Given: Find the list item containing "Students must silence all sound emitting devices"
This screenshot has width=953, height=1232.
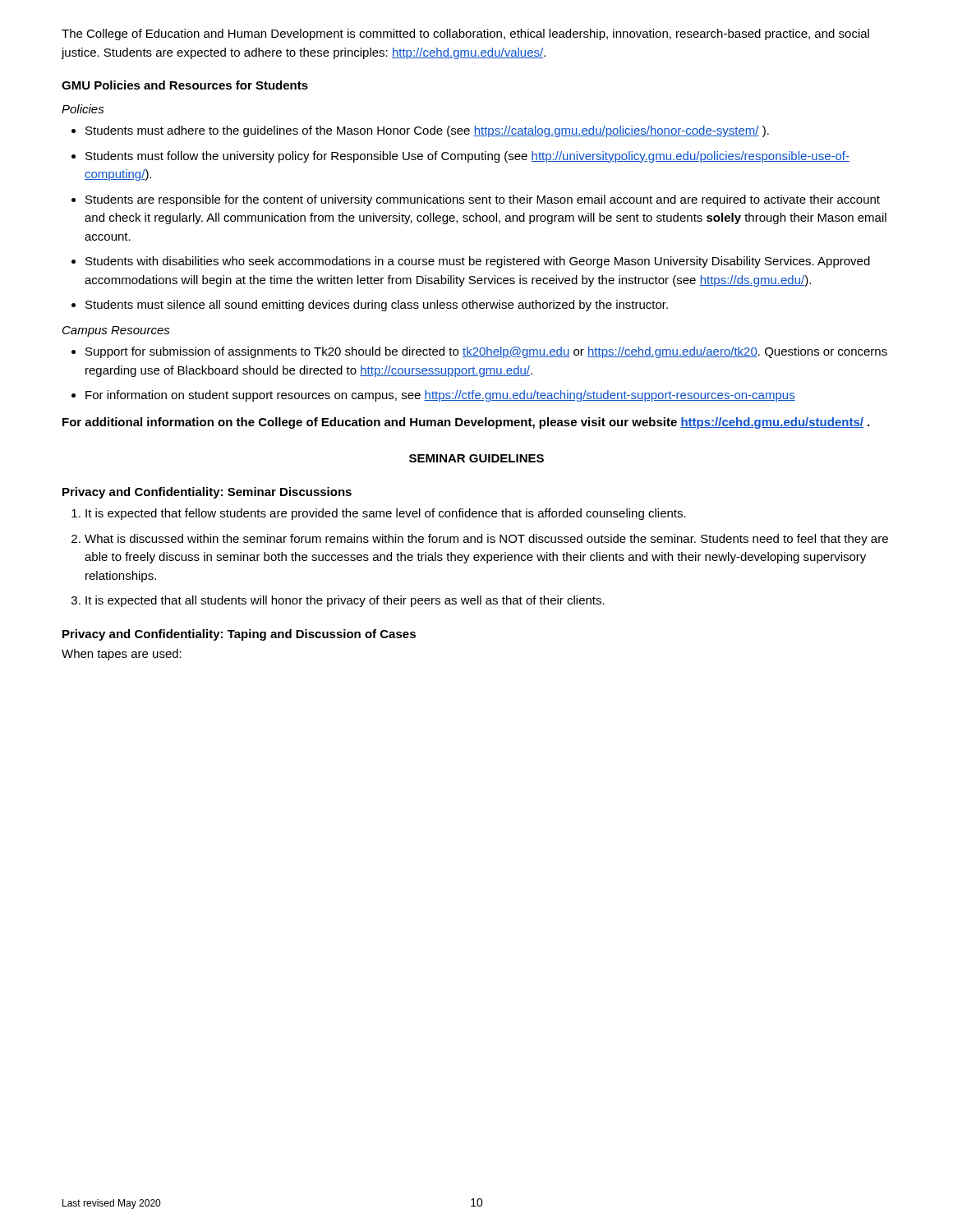Looking at the screenshot, I should 488,305.
